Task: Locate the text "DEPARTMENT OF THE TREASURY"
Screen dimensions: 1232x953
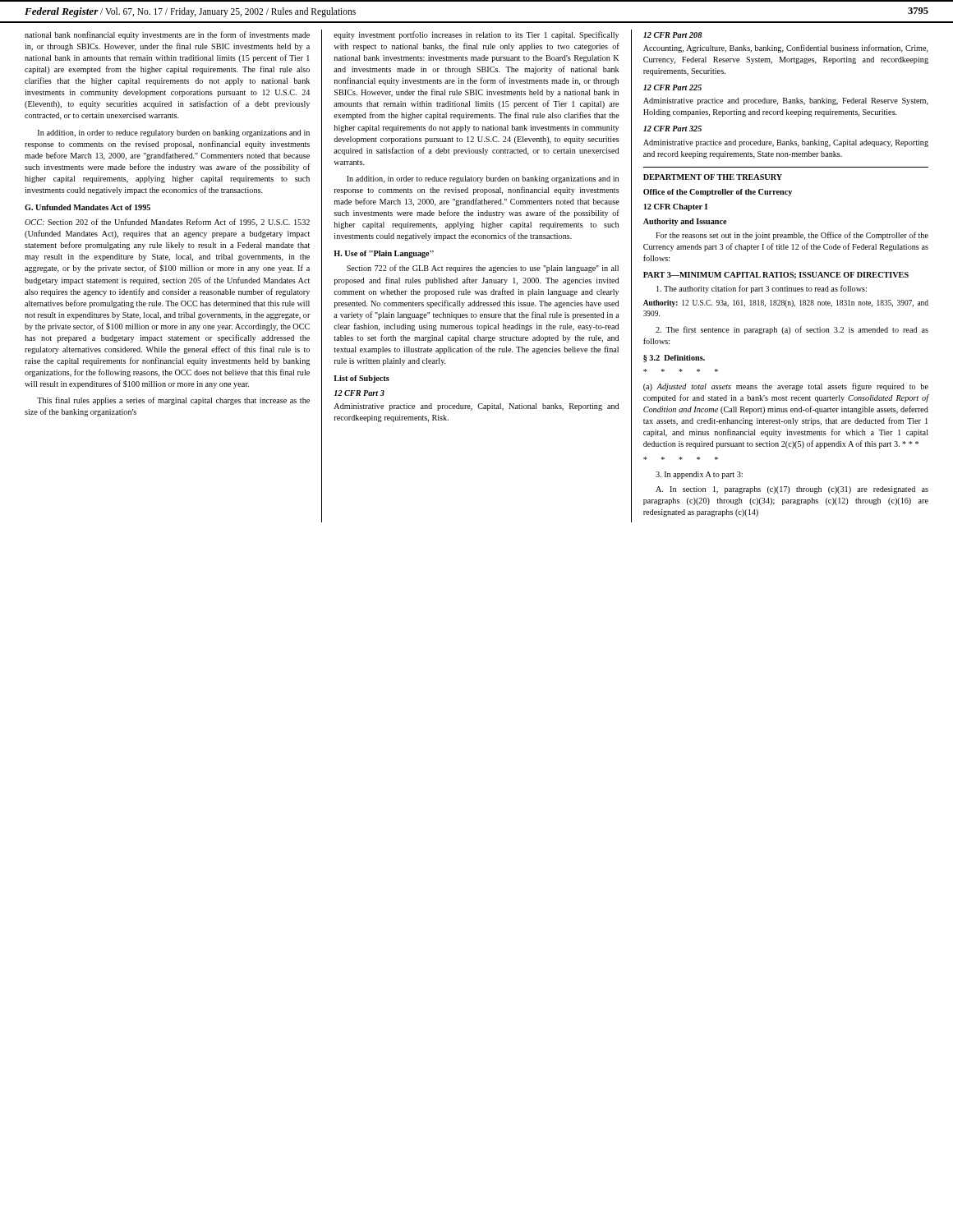Action: pyautogui.click(x=713, y=177)
